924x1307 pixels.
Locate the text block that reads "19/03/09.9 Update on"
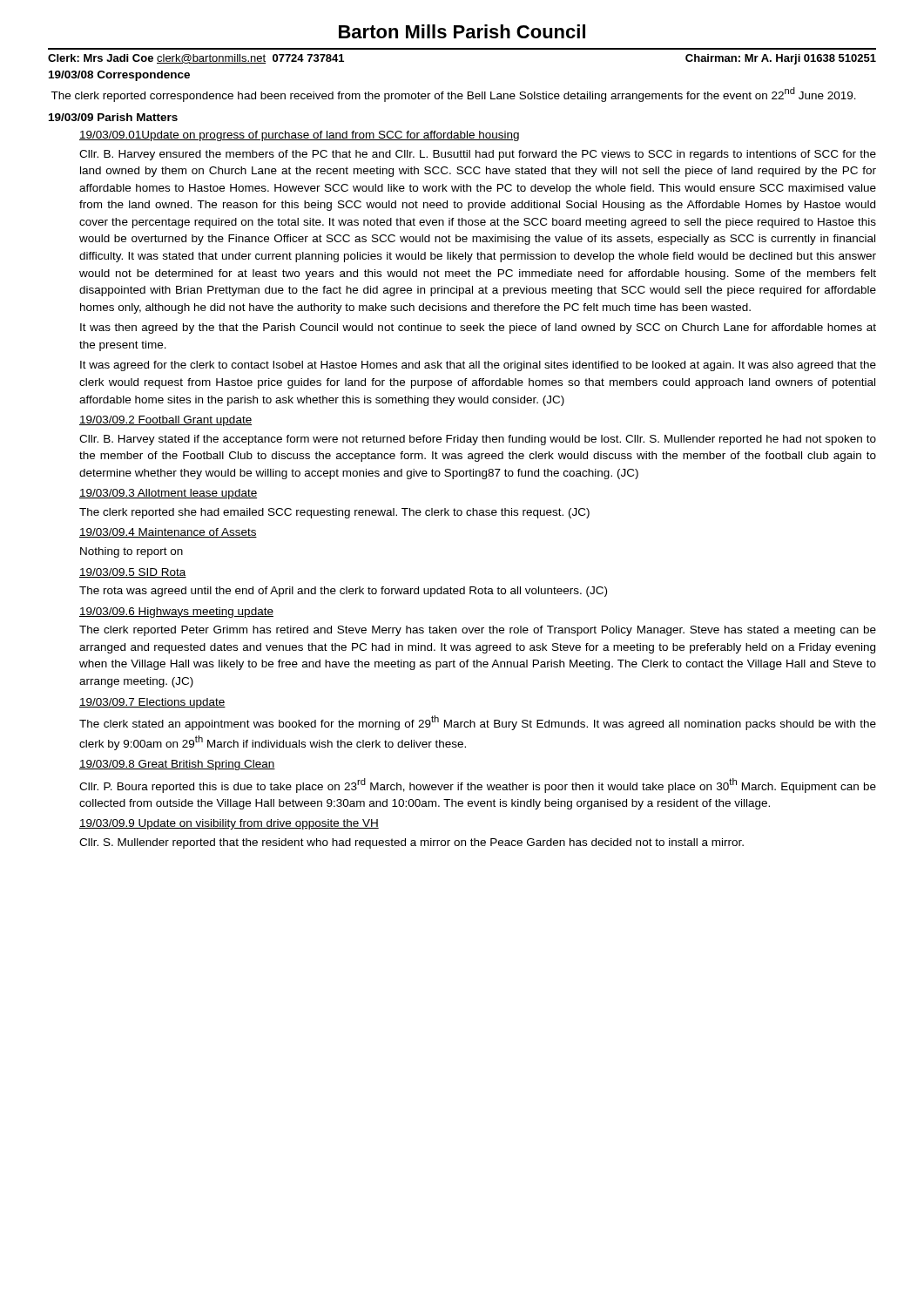click(229, 823)
